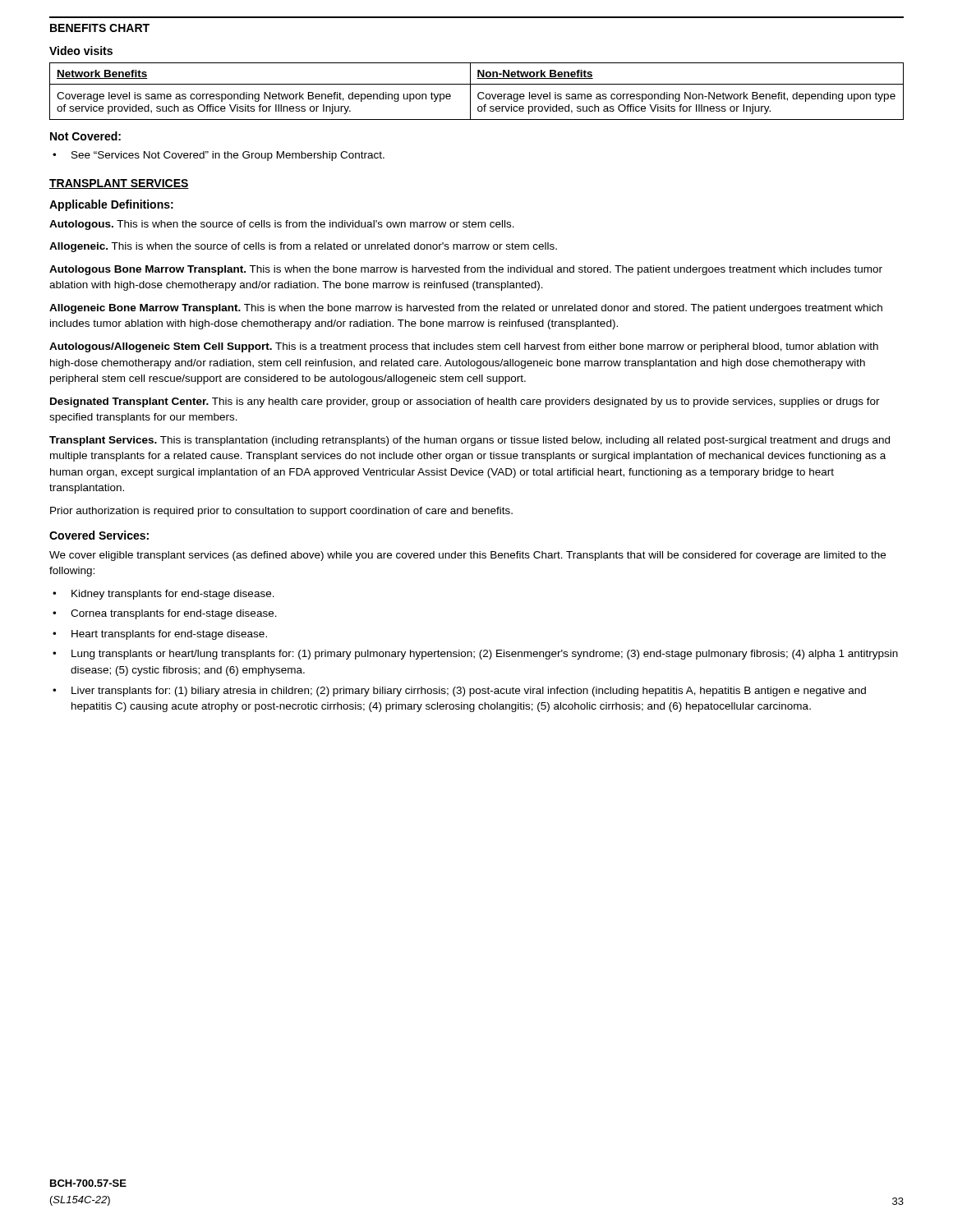The width and height of the screenshot is (953, 1232).
Task: Where is the passage that starts "• See “Services"?
Action: pos(219,156)
